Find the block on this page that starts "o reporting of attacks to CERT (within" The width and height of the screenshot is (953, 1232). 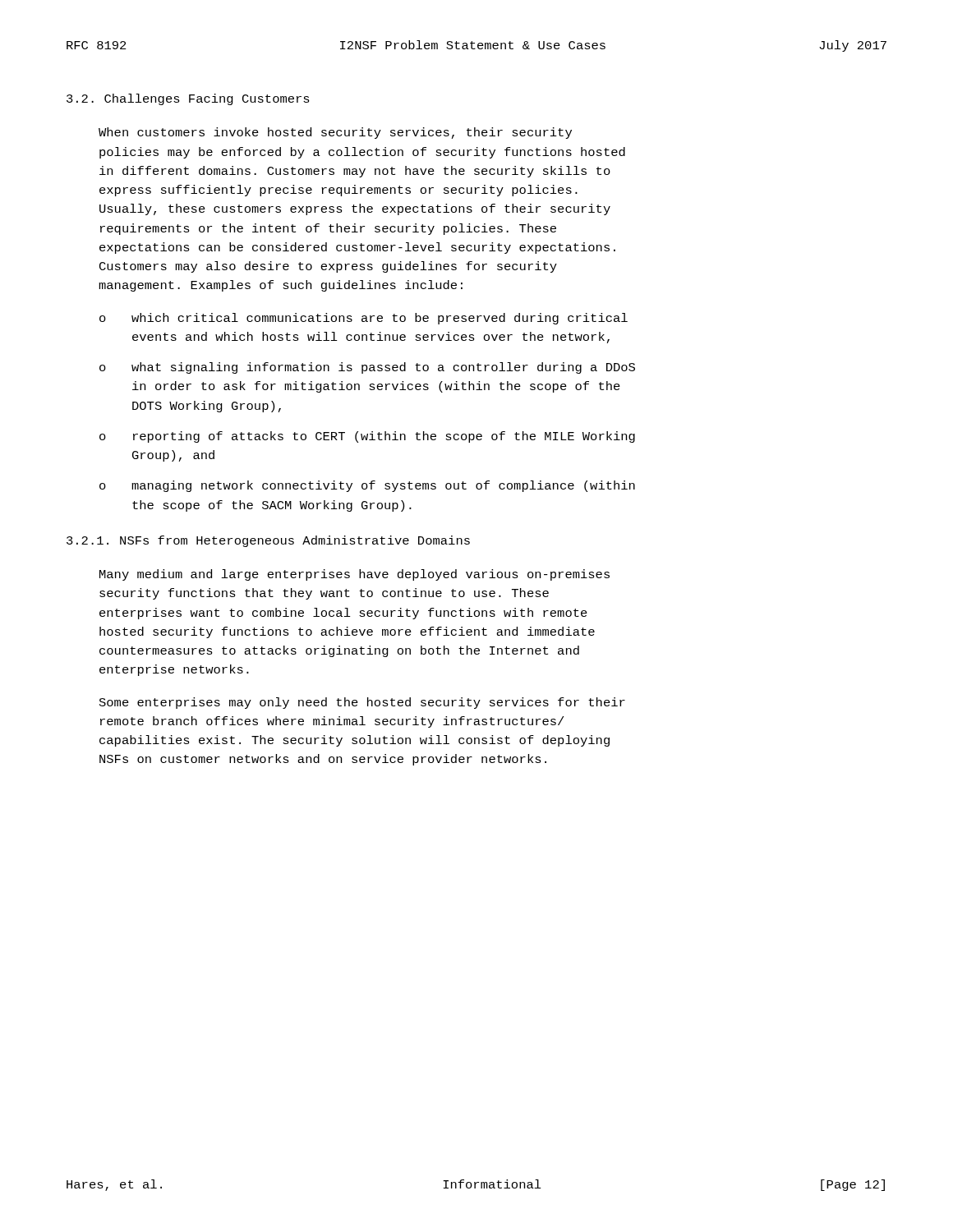(x=493, y=447)
